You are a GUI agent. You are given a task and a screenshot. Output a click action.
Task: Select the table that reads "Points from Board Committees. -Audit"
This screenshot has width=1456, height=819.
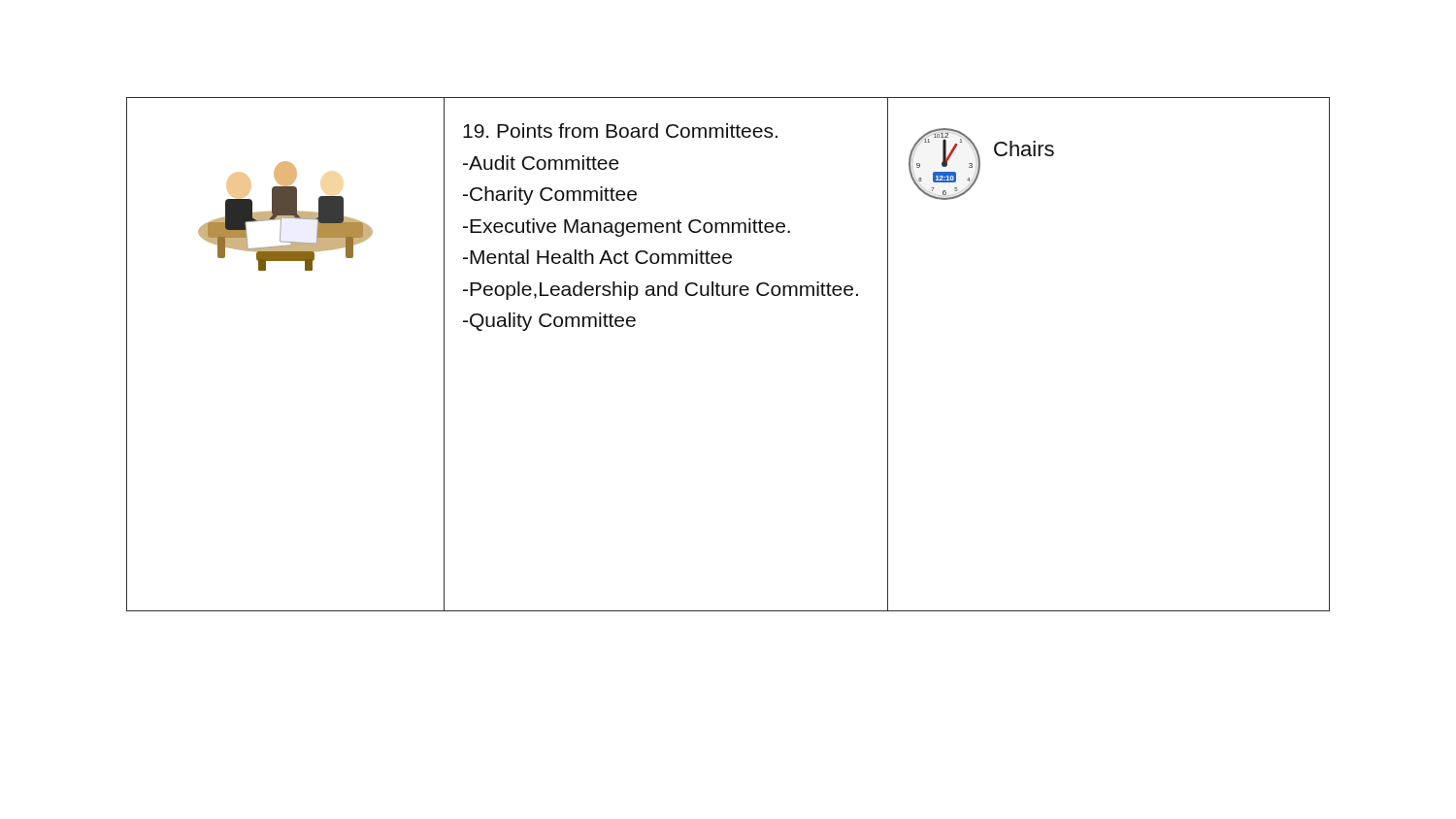(x=728, y=354)
